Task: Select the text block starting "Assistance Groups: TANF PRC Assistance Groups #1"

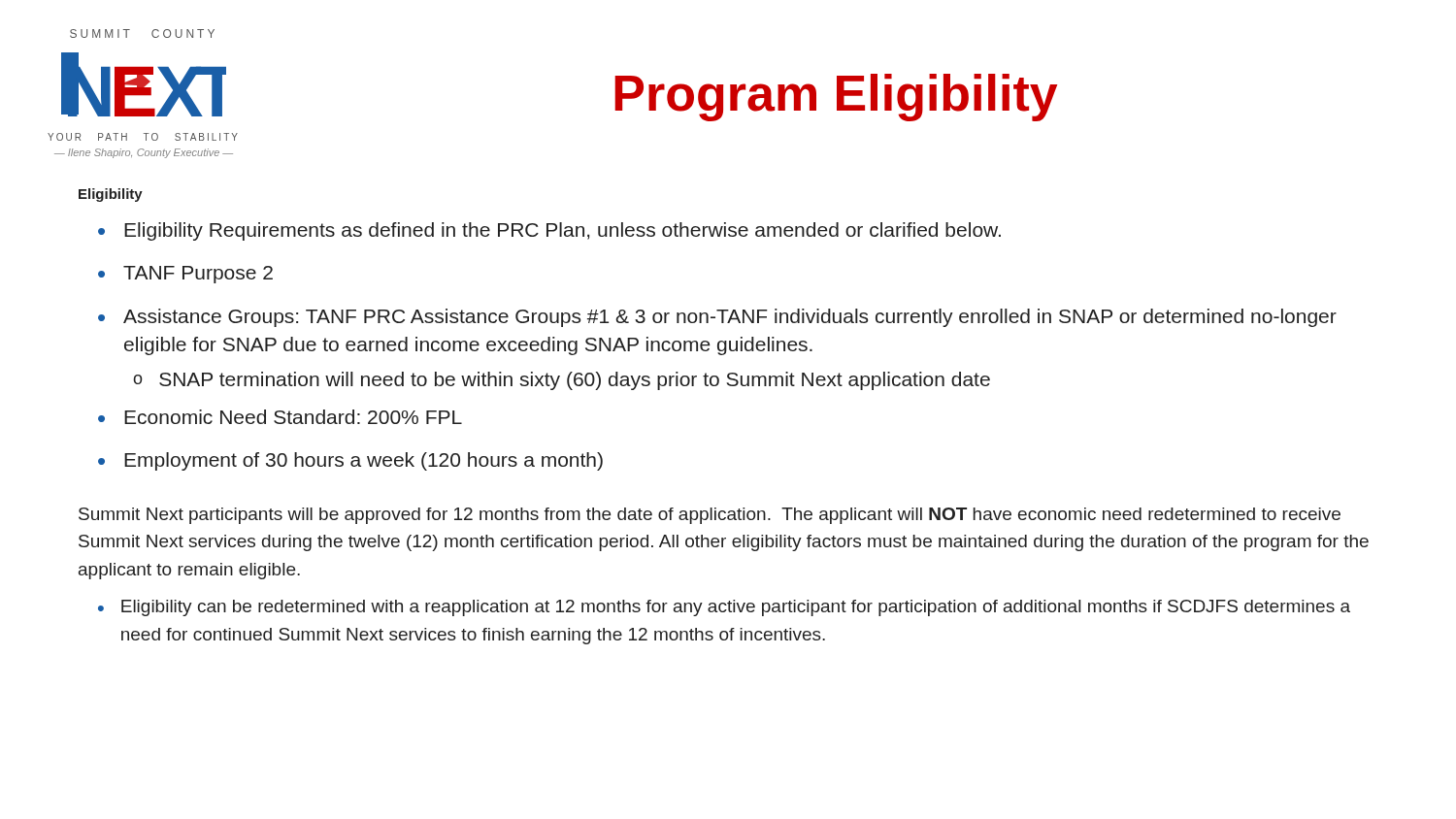Action: (751, 347)
